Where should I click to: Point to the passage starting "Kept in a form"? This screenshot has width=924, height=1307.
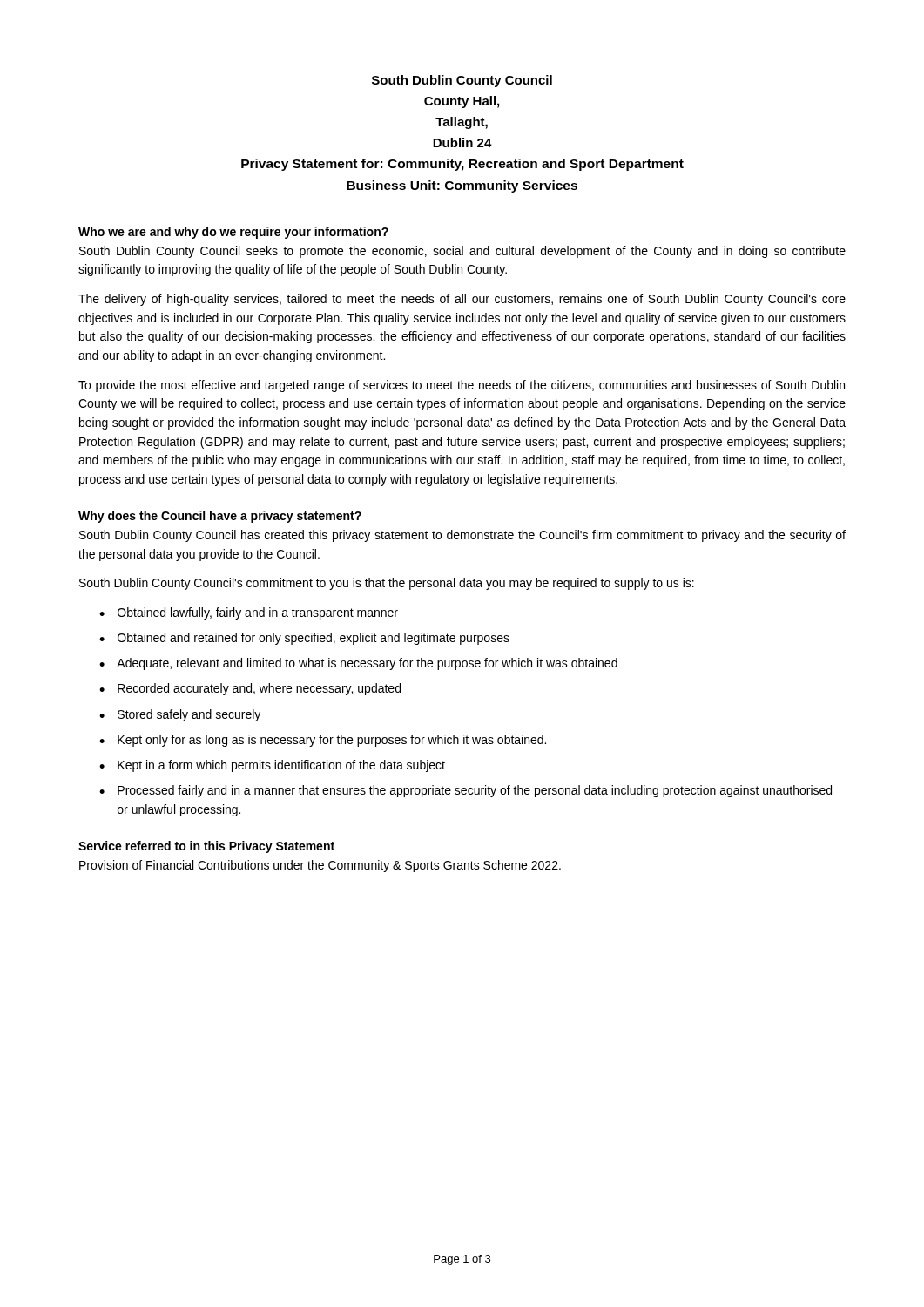[281, 765]
